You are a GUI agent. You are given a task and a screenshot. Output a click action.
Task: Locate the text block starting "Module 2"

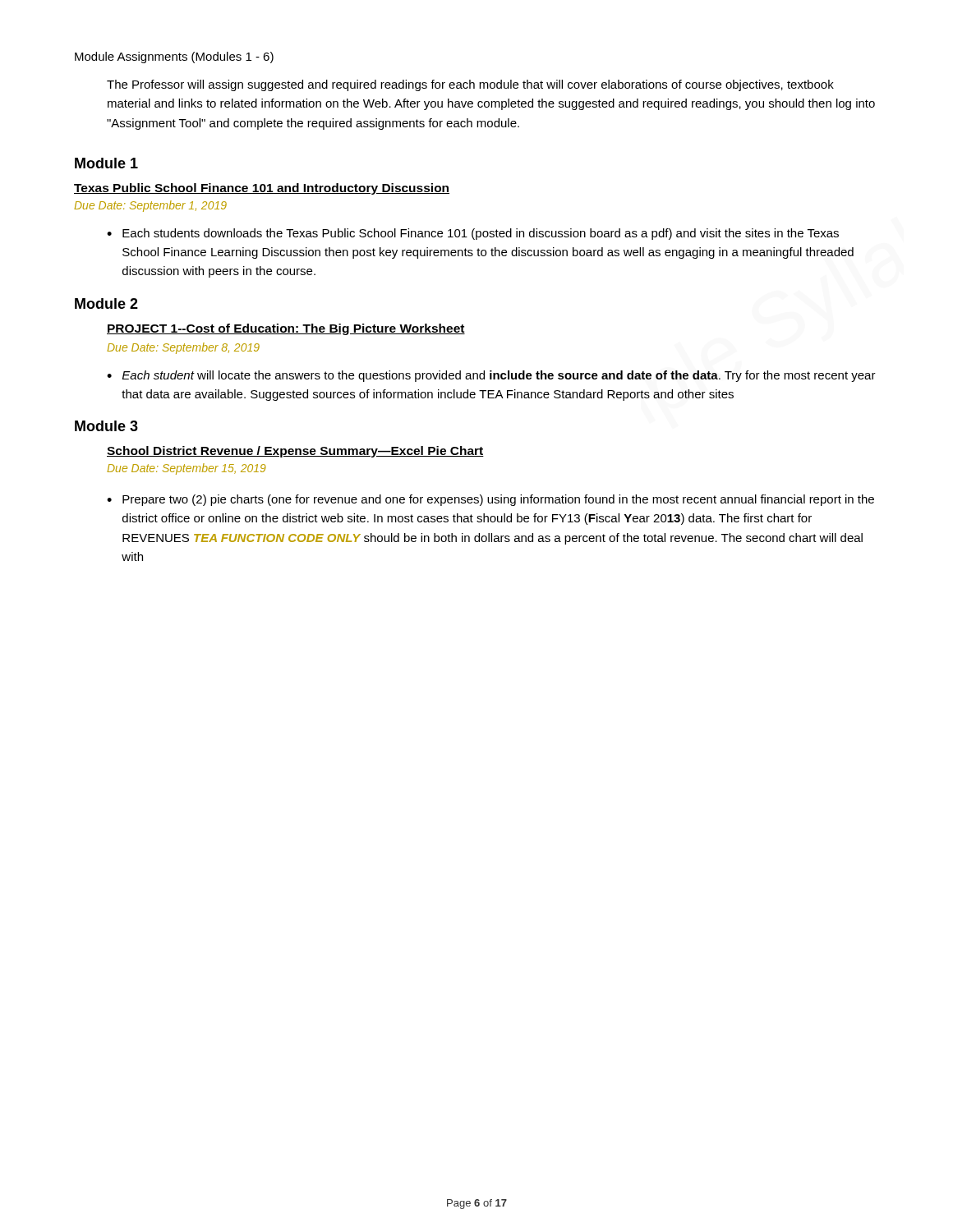tap(106, 304)
